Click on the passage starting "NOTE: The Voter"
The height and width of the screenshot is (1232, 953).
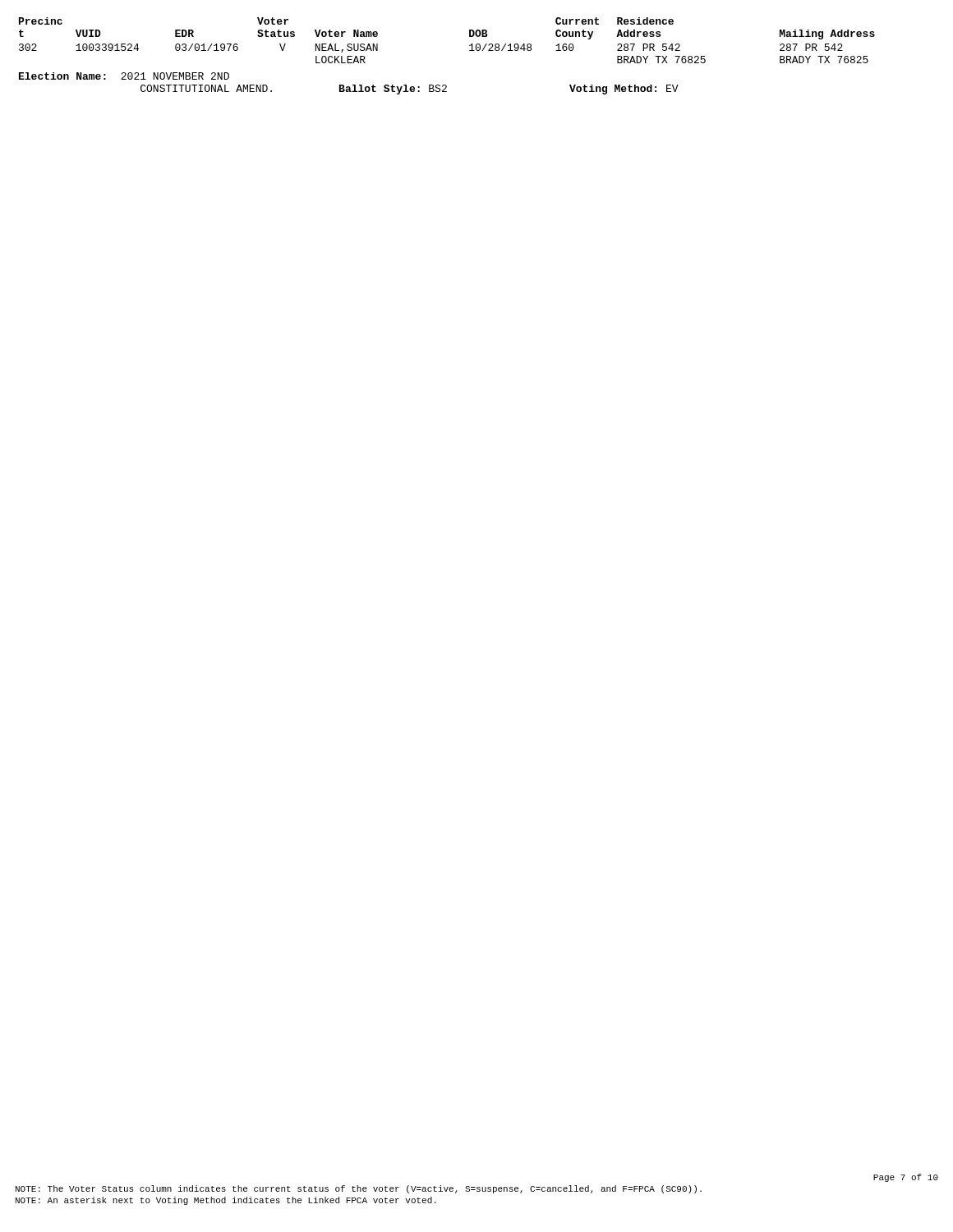click(359, 1189)
